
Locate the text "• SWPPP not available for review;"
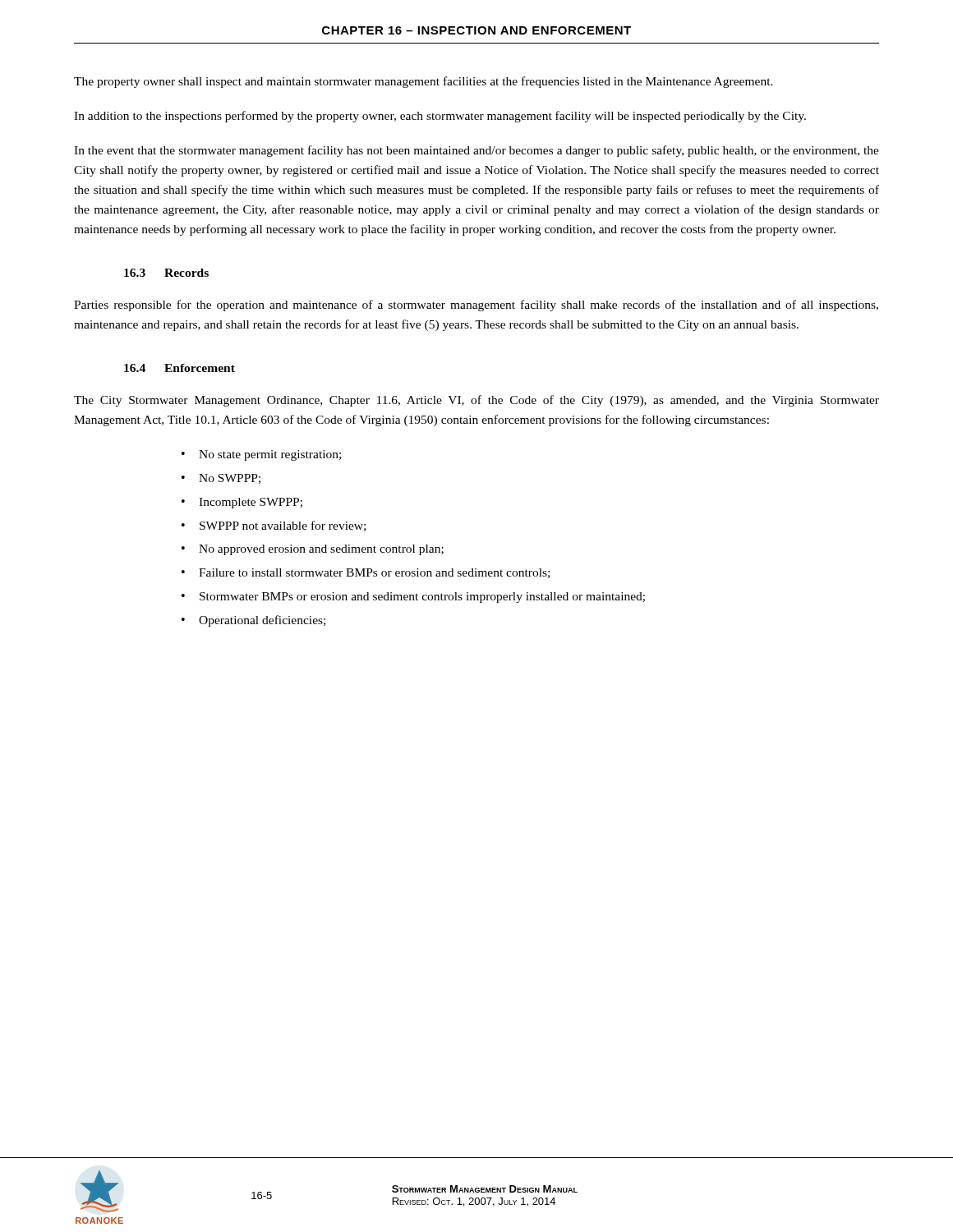[x=274, y=526]
